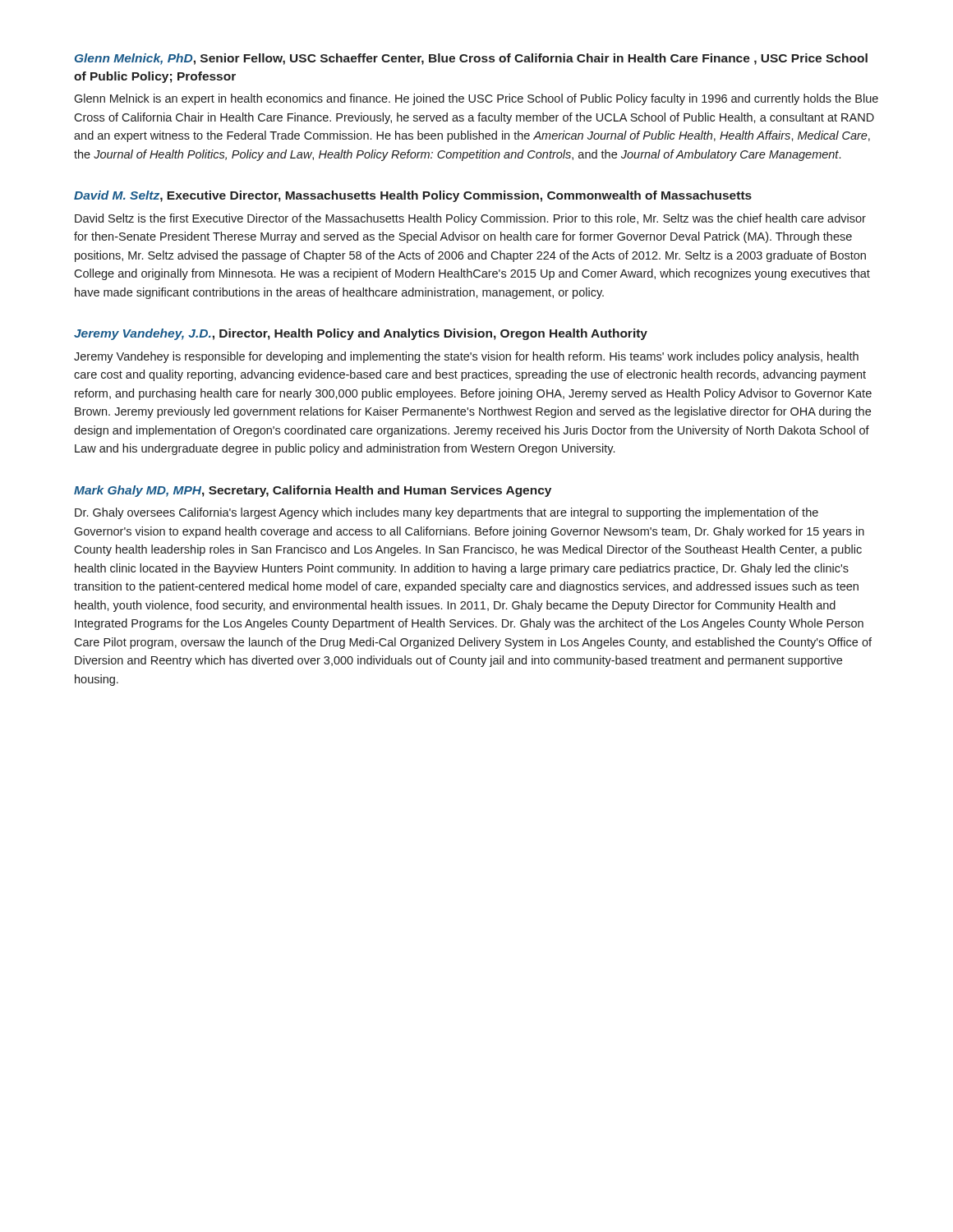Click on the element starting "Dr. Ghaly oversees California's largest"
The width and height of the screenshot is (953, 1232).
point(473,596)
